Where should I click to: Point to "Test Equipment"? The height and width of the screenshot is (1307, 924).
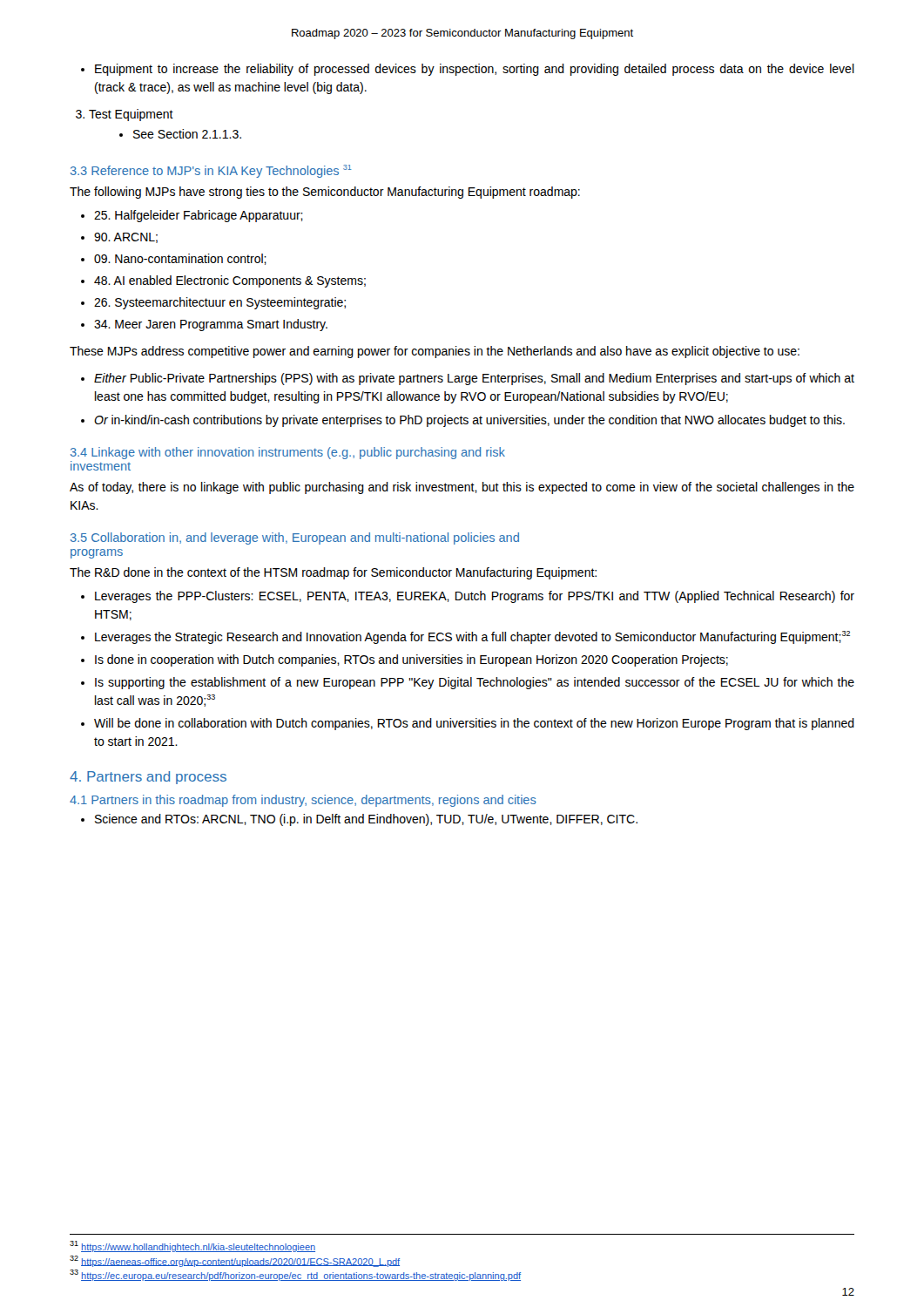pyautogui.click(x=131, y=114)
